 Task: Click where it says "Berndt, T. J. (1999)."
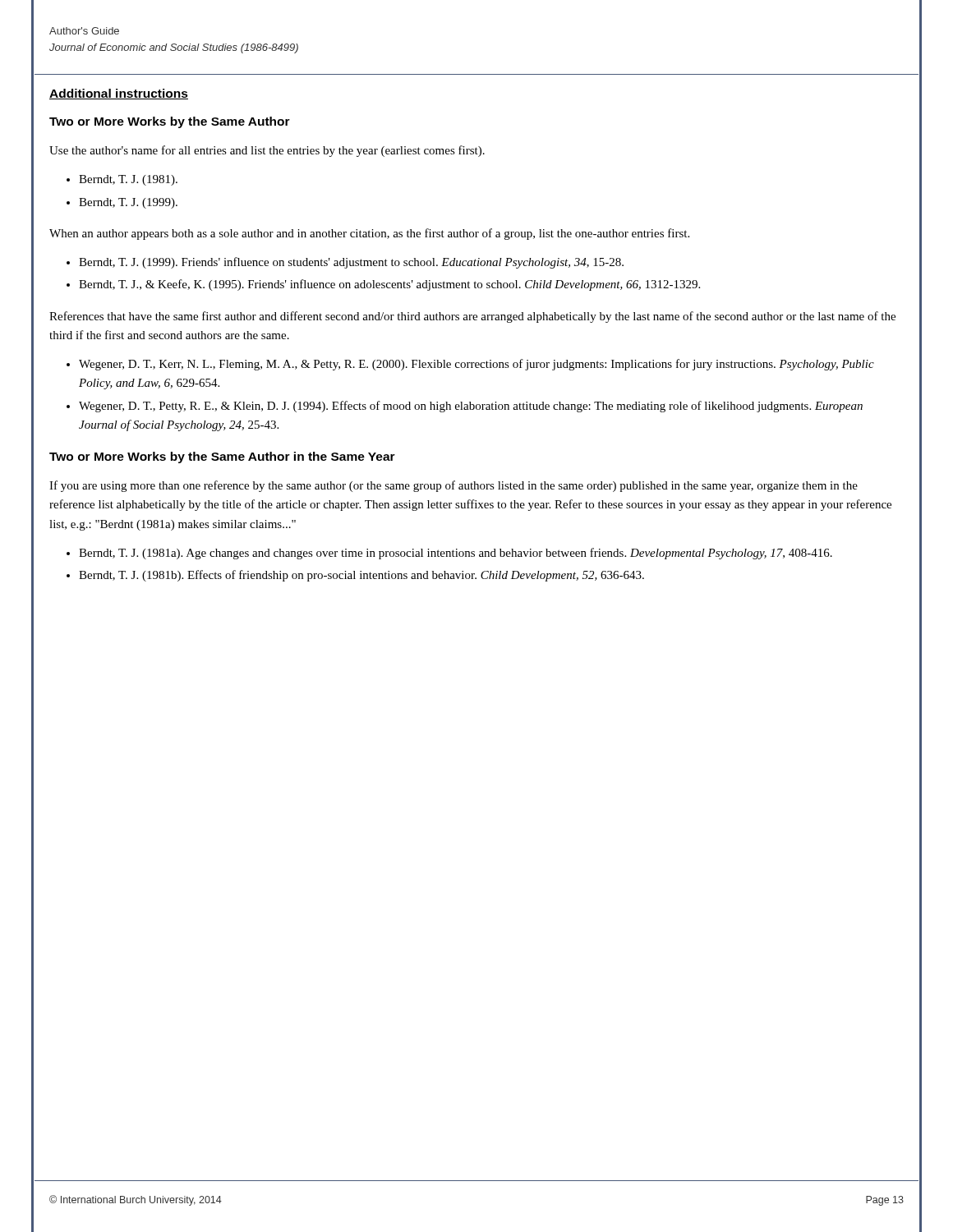[x=122, y=203]
